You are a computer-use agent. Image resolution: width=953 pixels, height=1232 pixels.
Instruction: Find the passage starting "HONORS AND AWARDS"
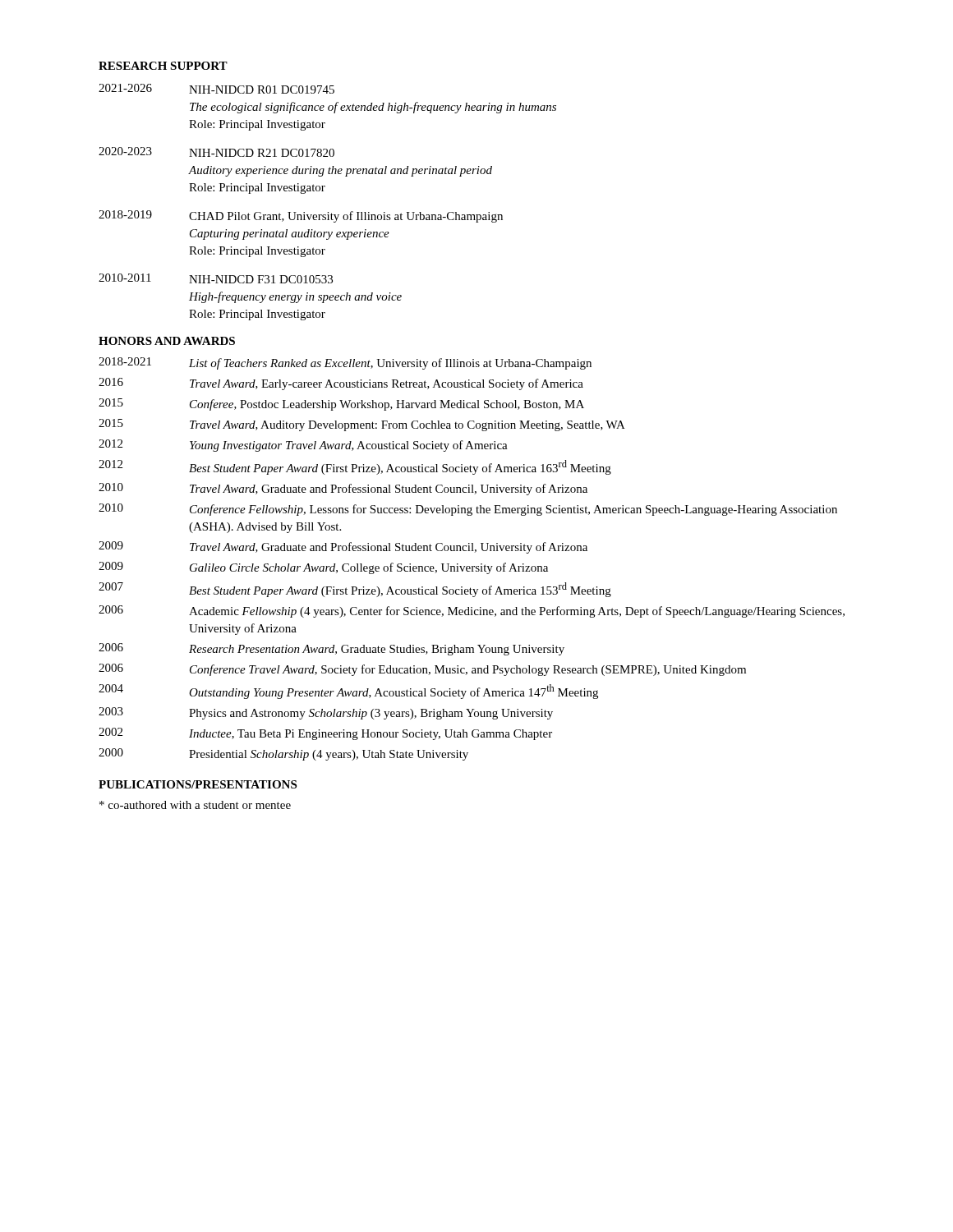(167, 341)
